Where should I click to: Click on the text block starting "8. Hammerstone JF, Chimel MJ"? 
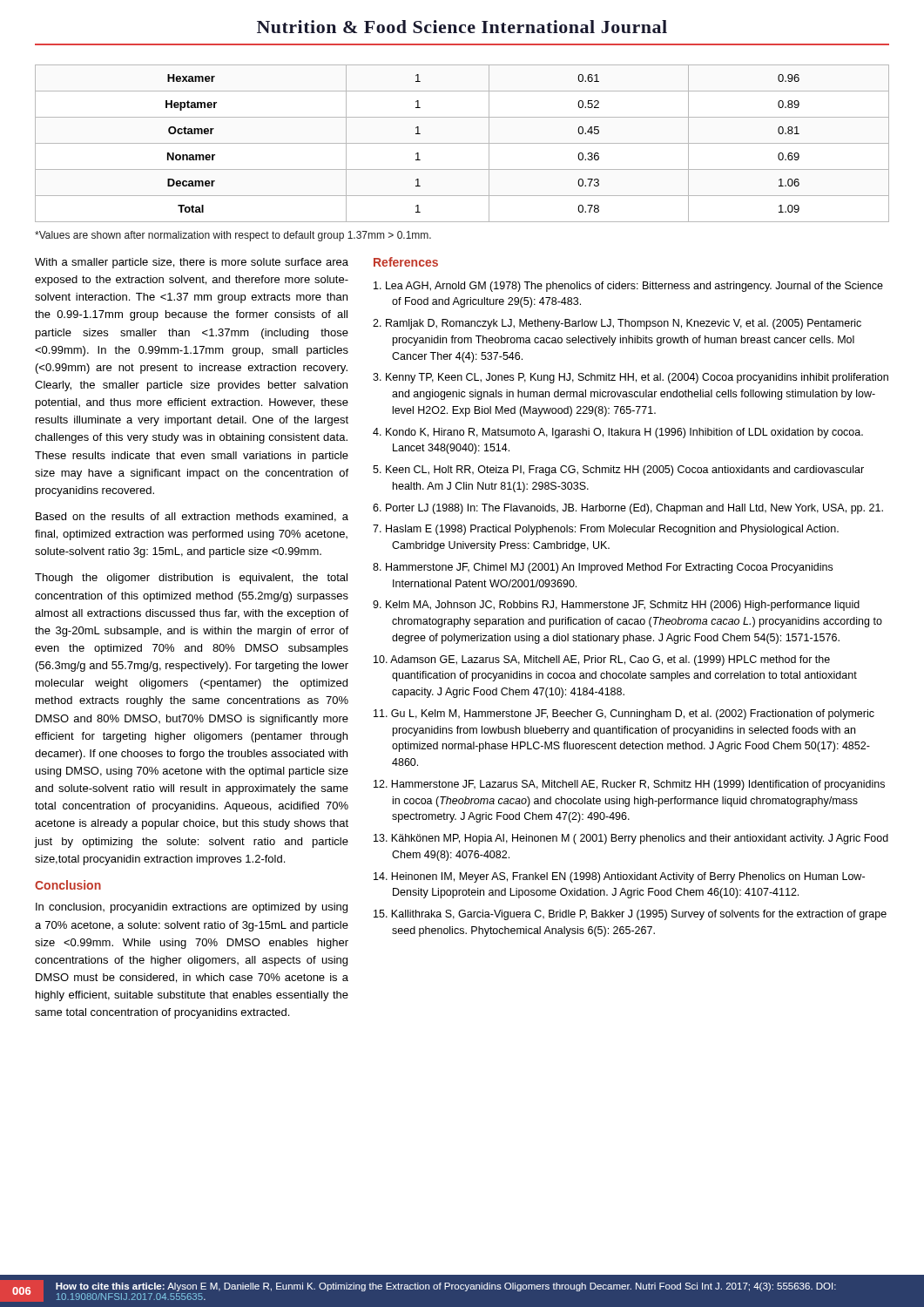click(x=603, y=575)
